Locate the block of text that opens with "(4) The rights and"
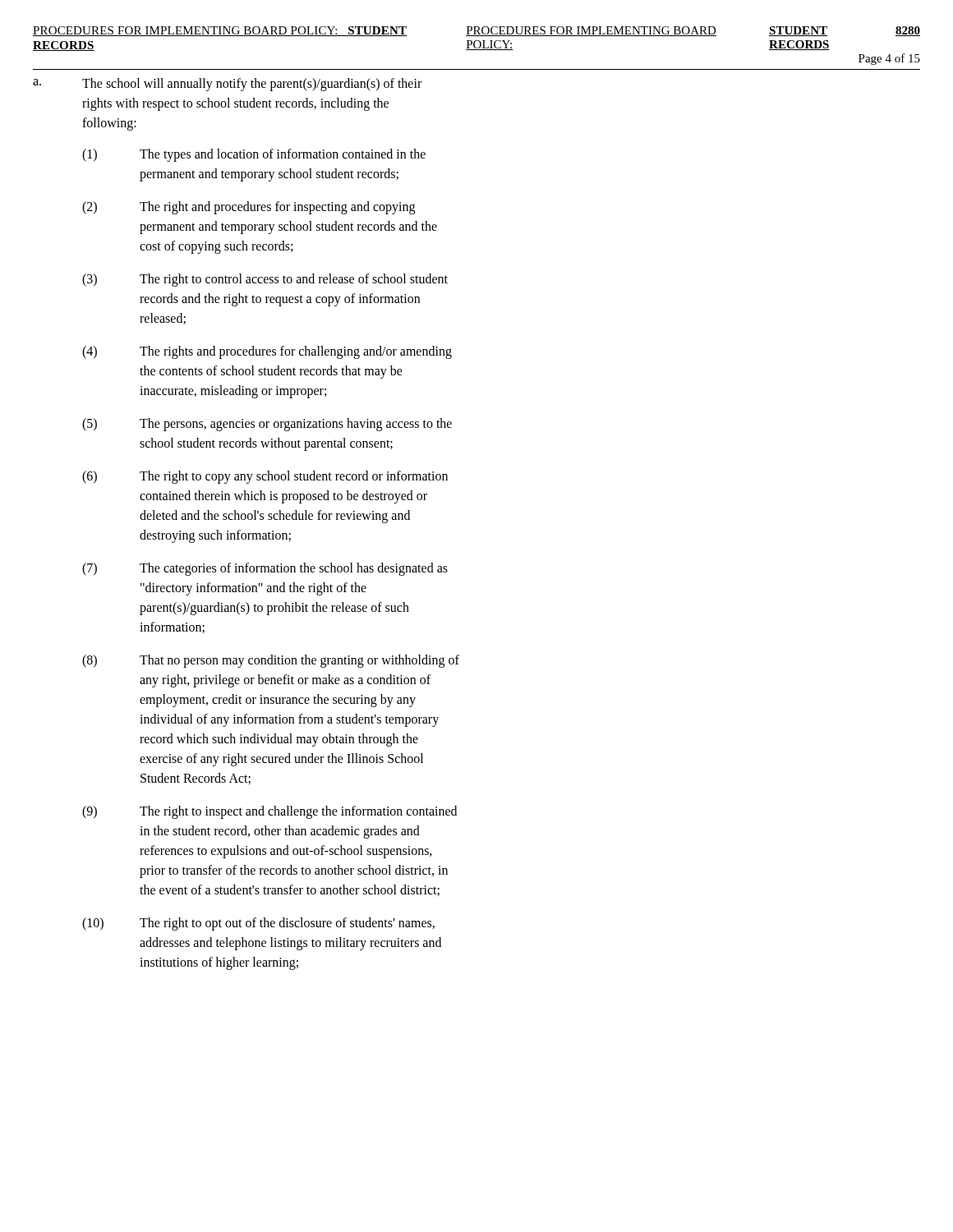 267,352
